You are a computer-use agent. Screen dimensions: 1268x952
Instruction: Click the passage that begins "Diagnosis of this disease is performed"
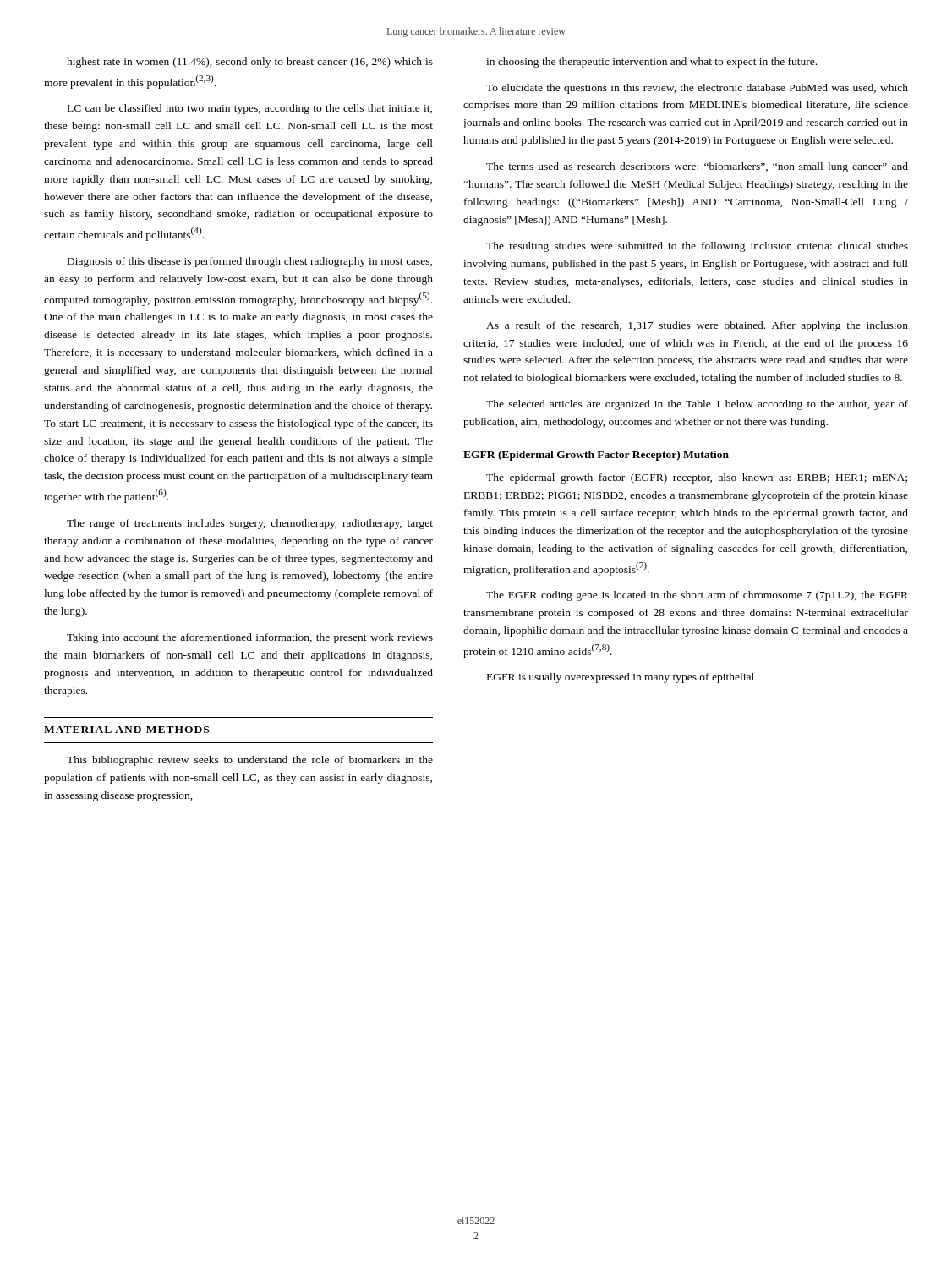[238, 378]
